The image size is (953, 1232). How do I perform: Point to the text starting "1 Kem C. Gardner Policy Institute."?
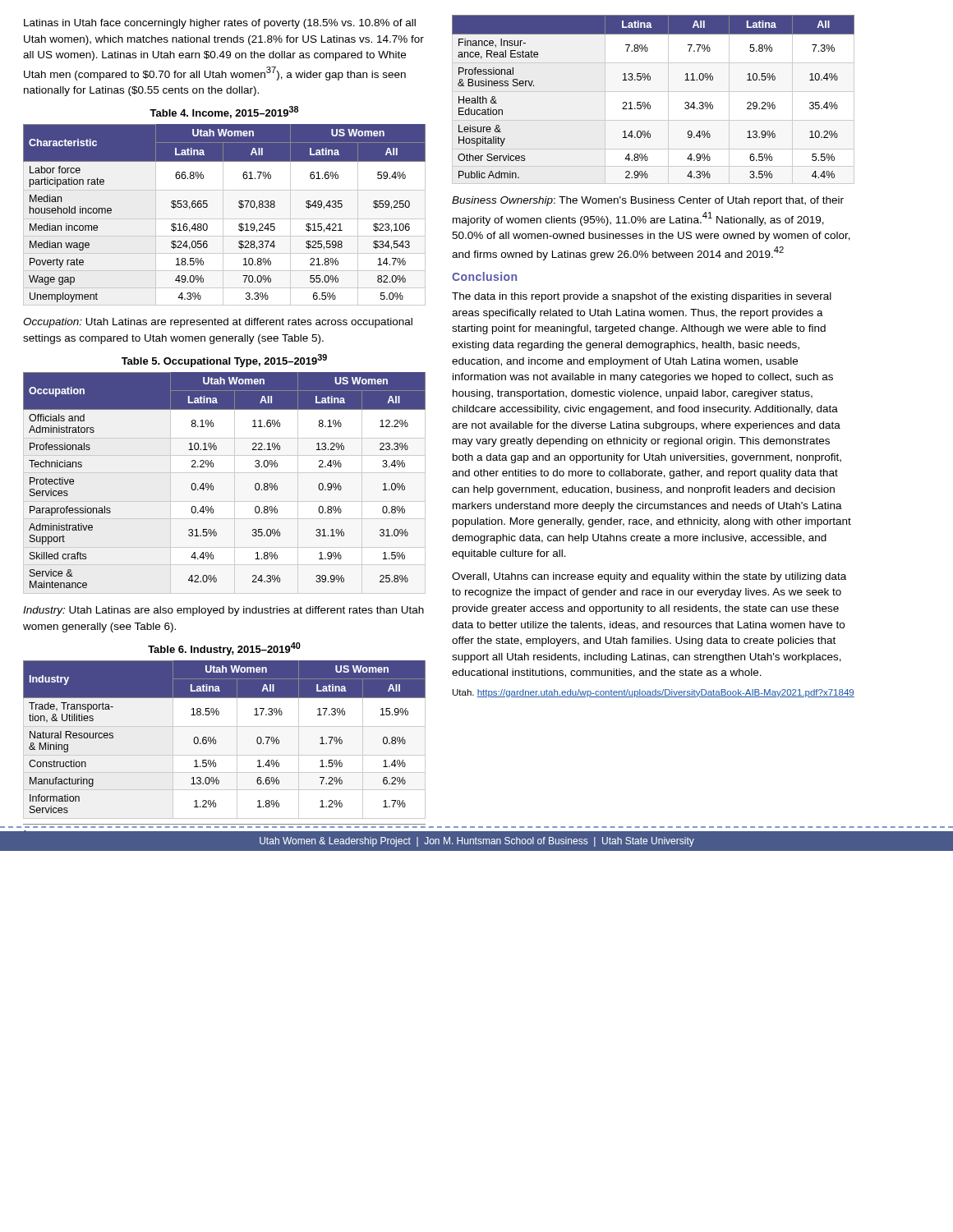tap(220, 839)
